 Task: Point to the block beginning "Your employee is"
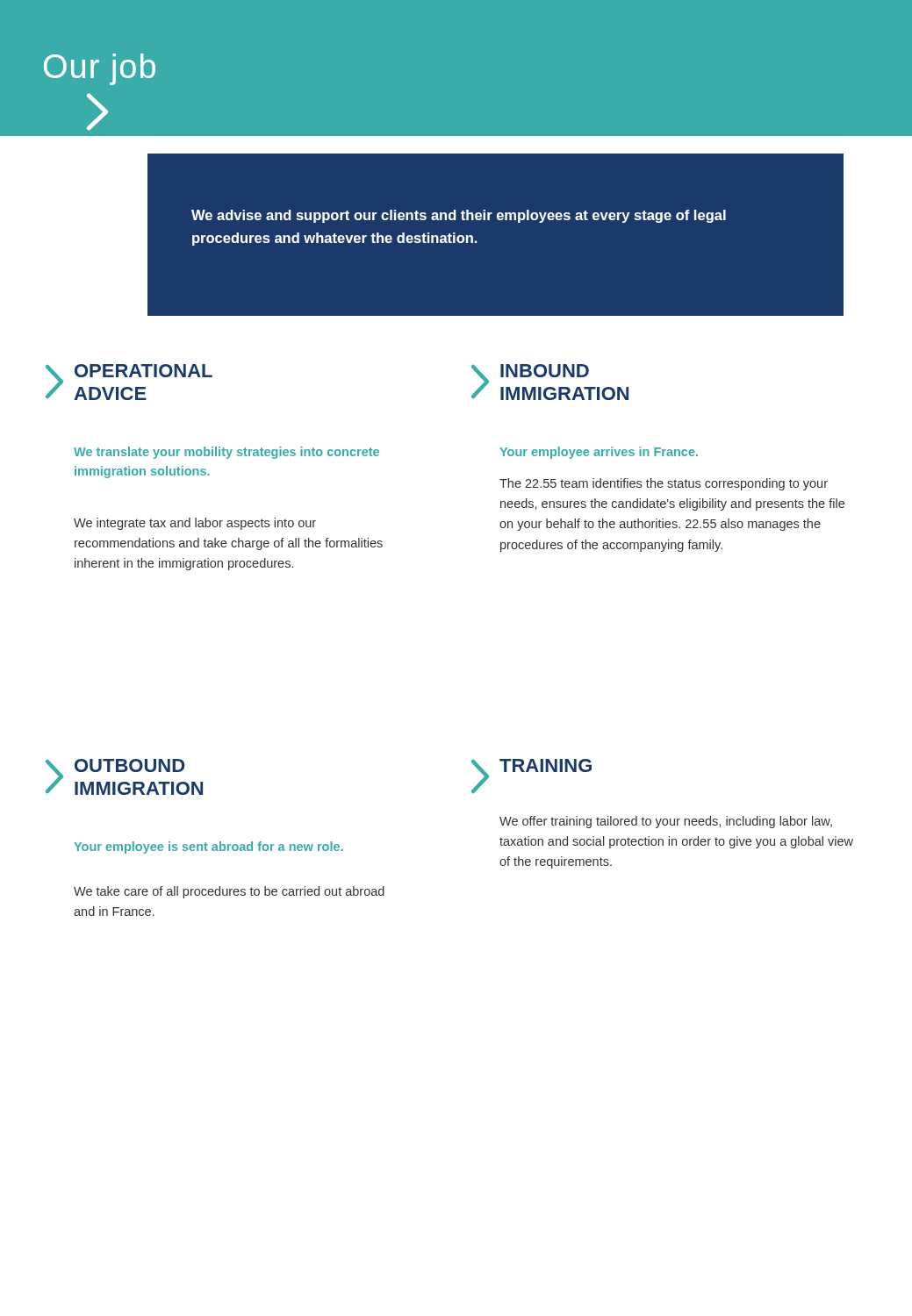point(209,847)
